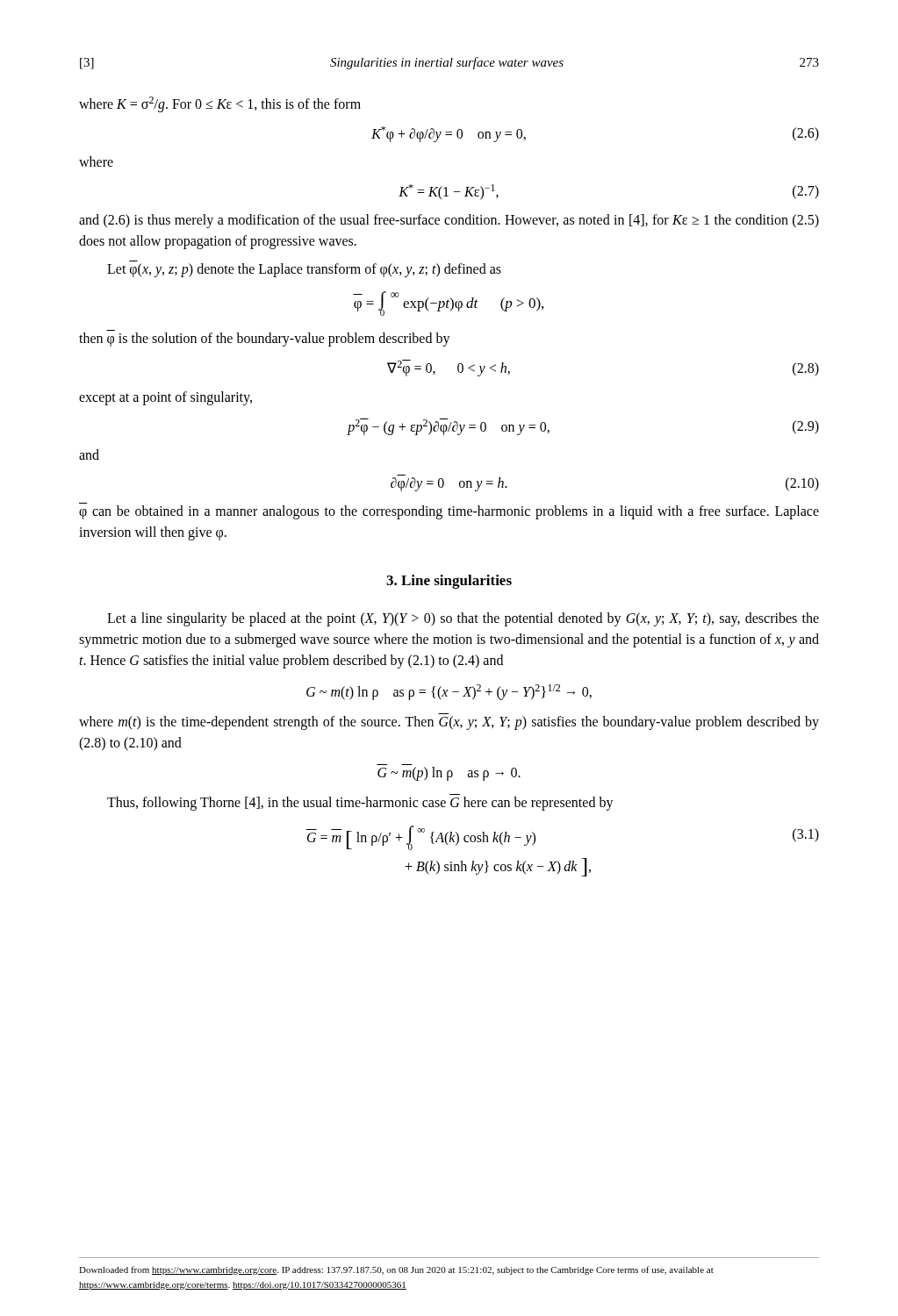Viewport: 898px width, 1316px height.
Task: Find the passage starting "G ~ m(p) ln ρ"
Action: [x=449, y=773]
